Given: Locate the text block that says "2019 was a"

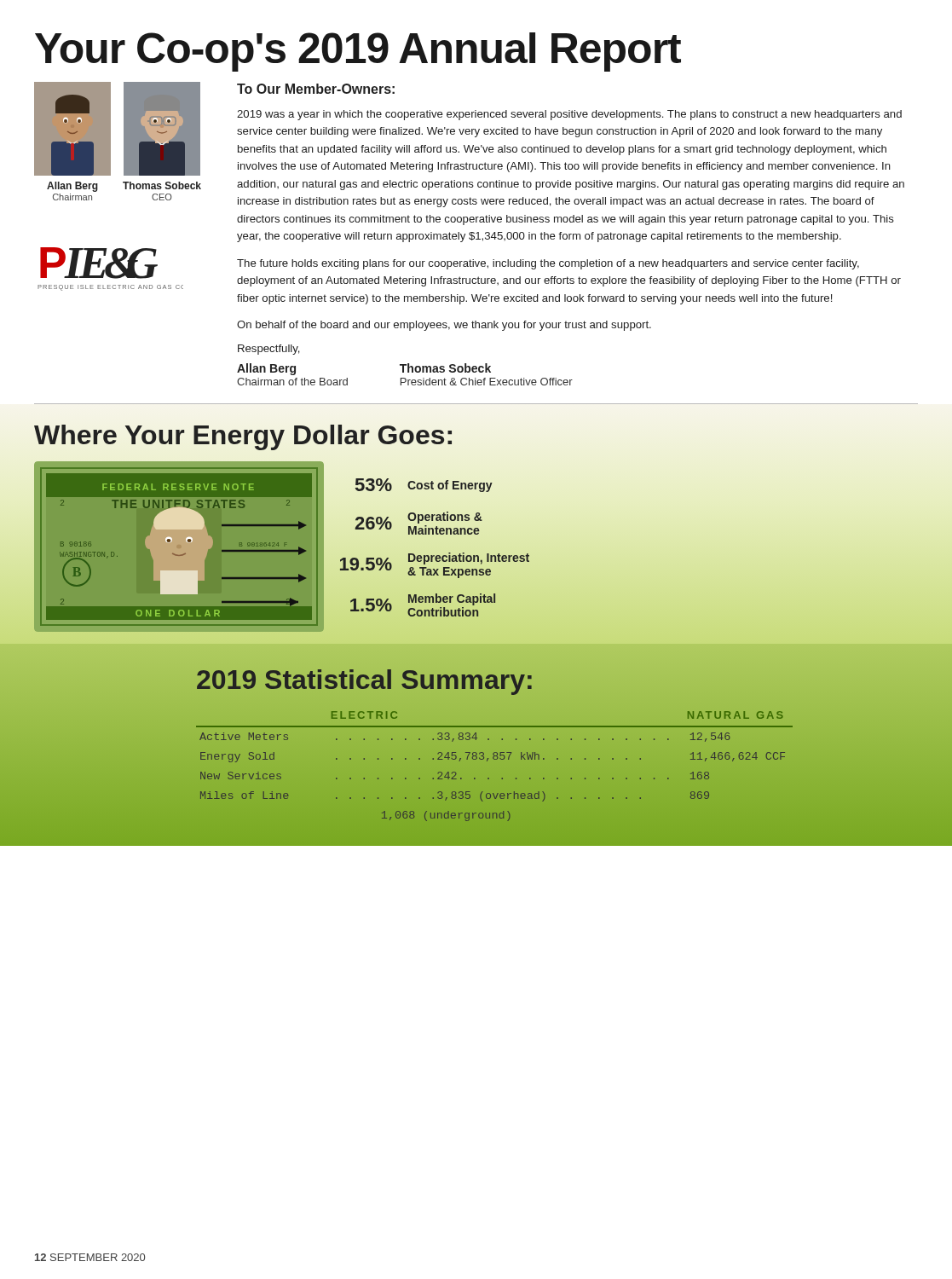Looking at the screenshot, I should pyautogui.click(x=571, y=175).
